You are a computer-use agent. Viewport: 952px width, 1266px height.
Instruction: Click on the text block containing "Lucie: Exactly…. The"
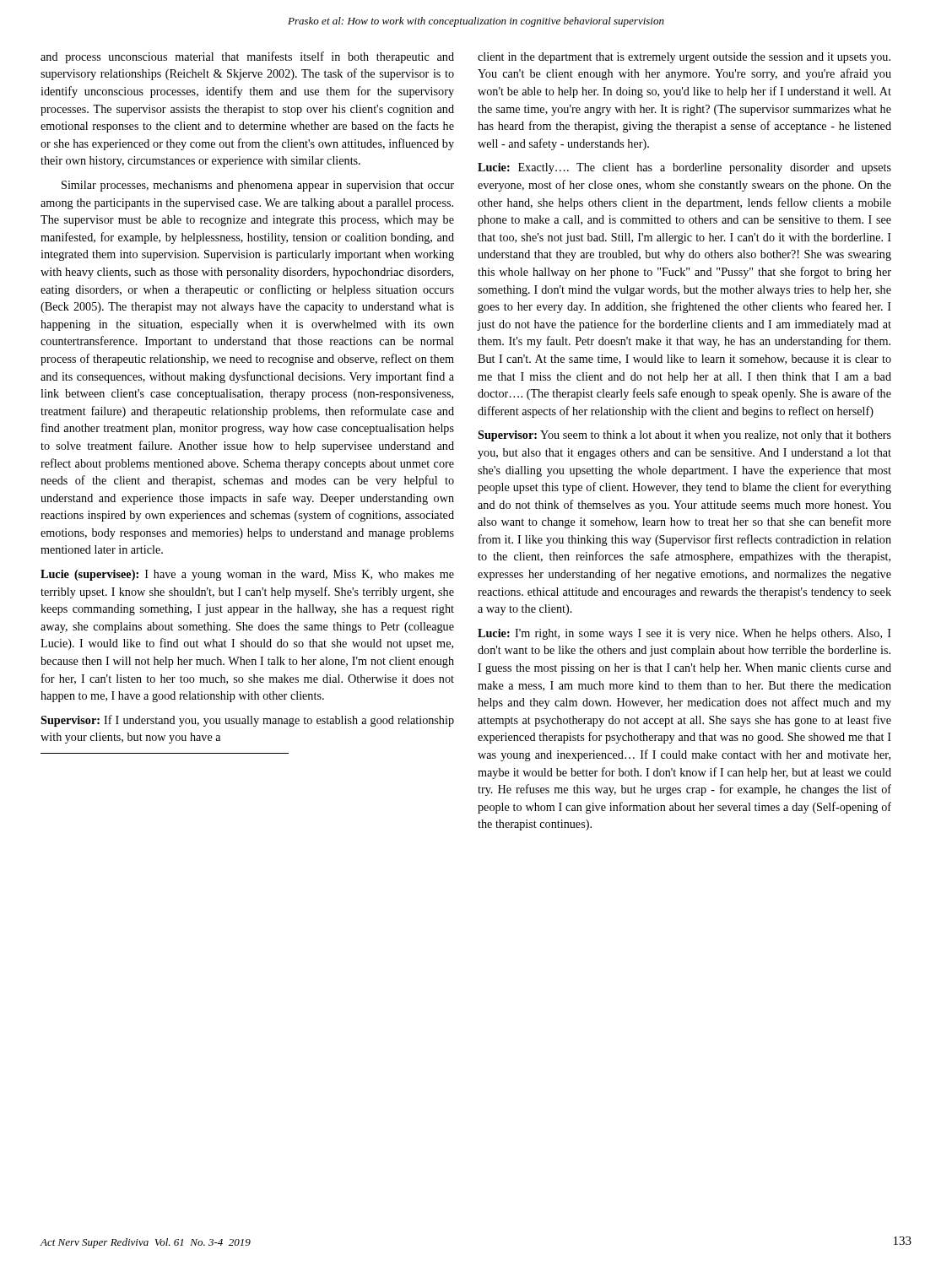pyautogui.click(x=684, y=289)
